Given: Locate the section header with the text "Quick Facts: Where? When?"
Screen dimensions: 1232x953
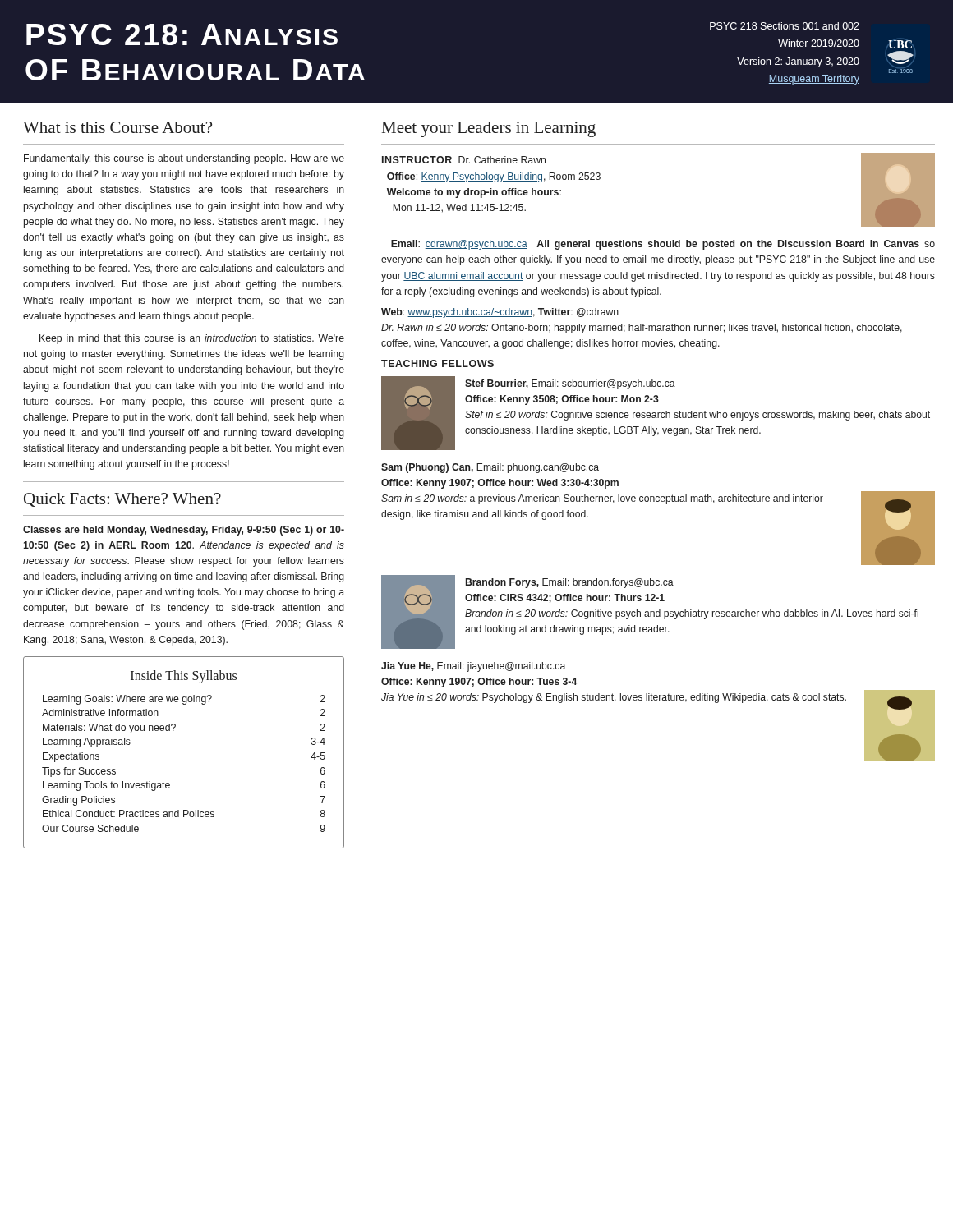Looking at the screenshot, I should 122,498.
